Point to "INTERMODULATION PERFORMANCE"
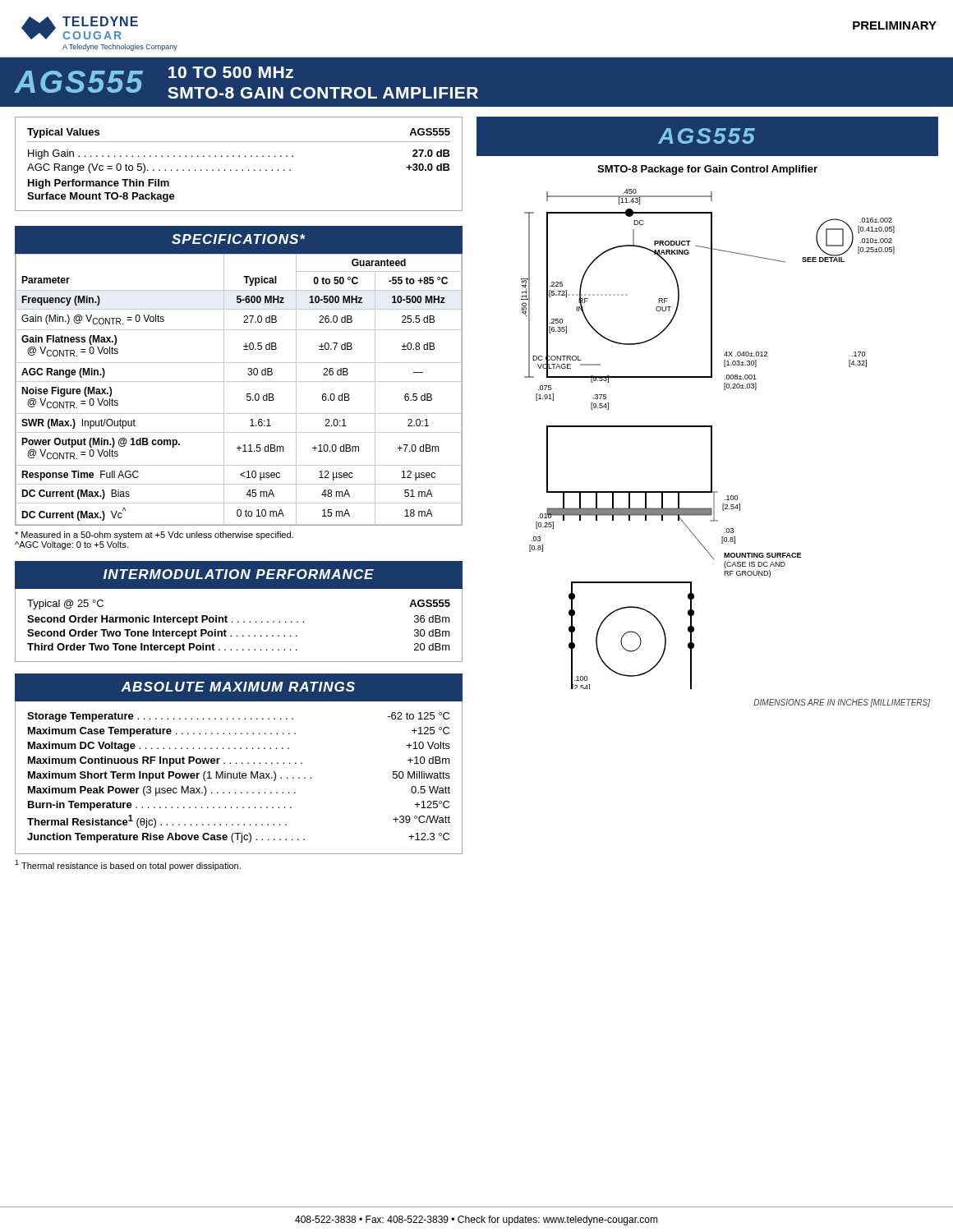The width and height of the screenshot is (953, 1232). click(239, 574)
